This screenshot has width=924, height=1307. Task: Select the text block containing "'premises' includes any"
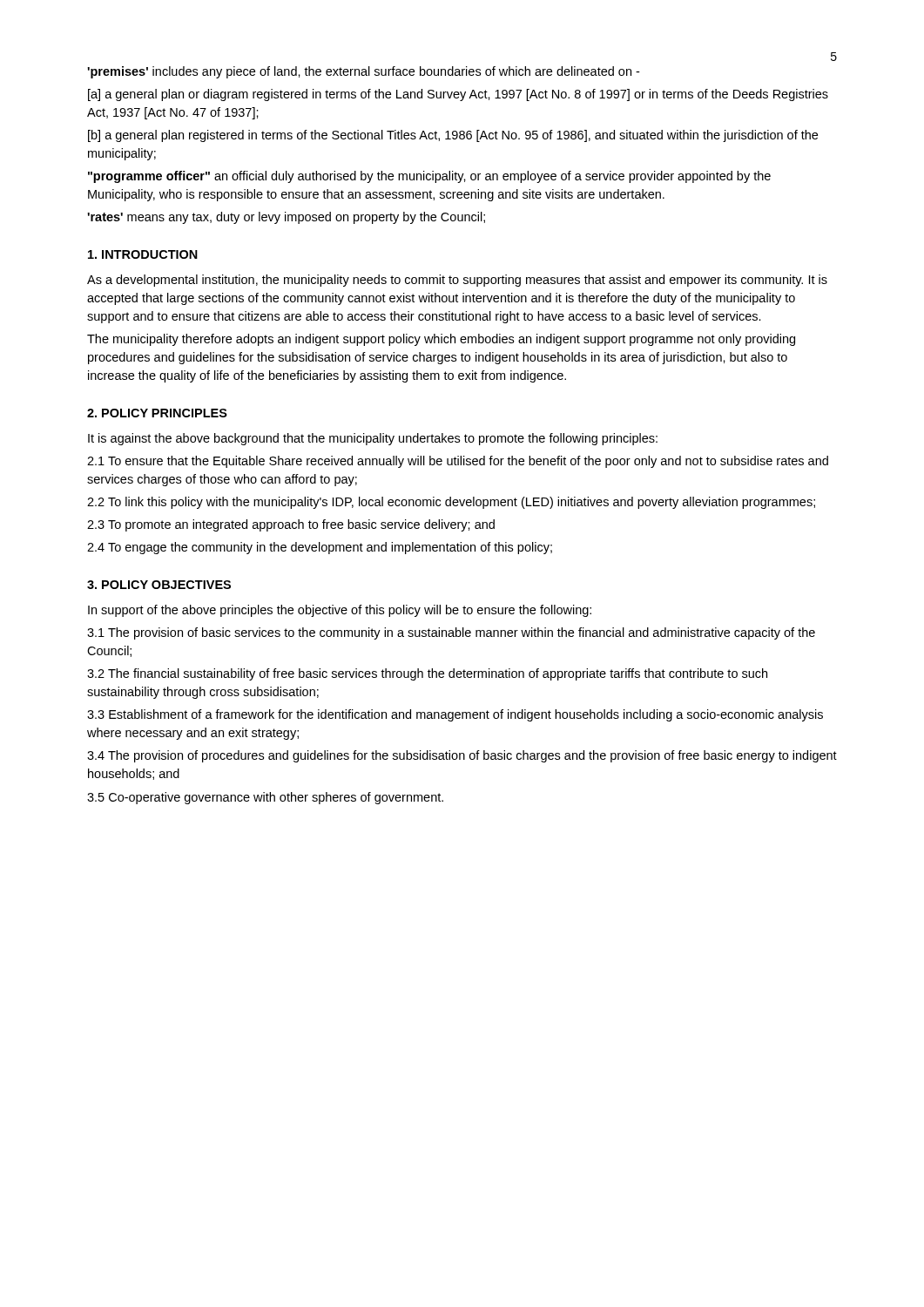[x=462, y=145]
